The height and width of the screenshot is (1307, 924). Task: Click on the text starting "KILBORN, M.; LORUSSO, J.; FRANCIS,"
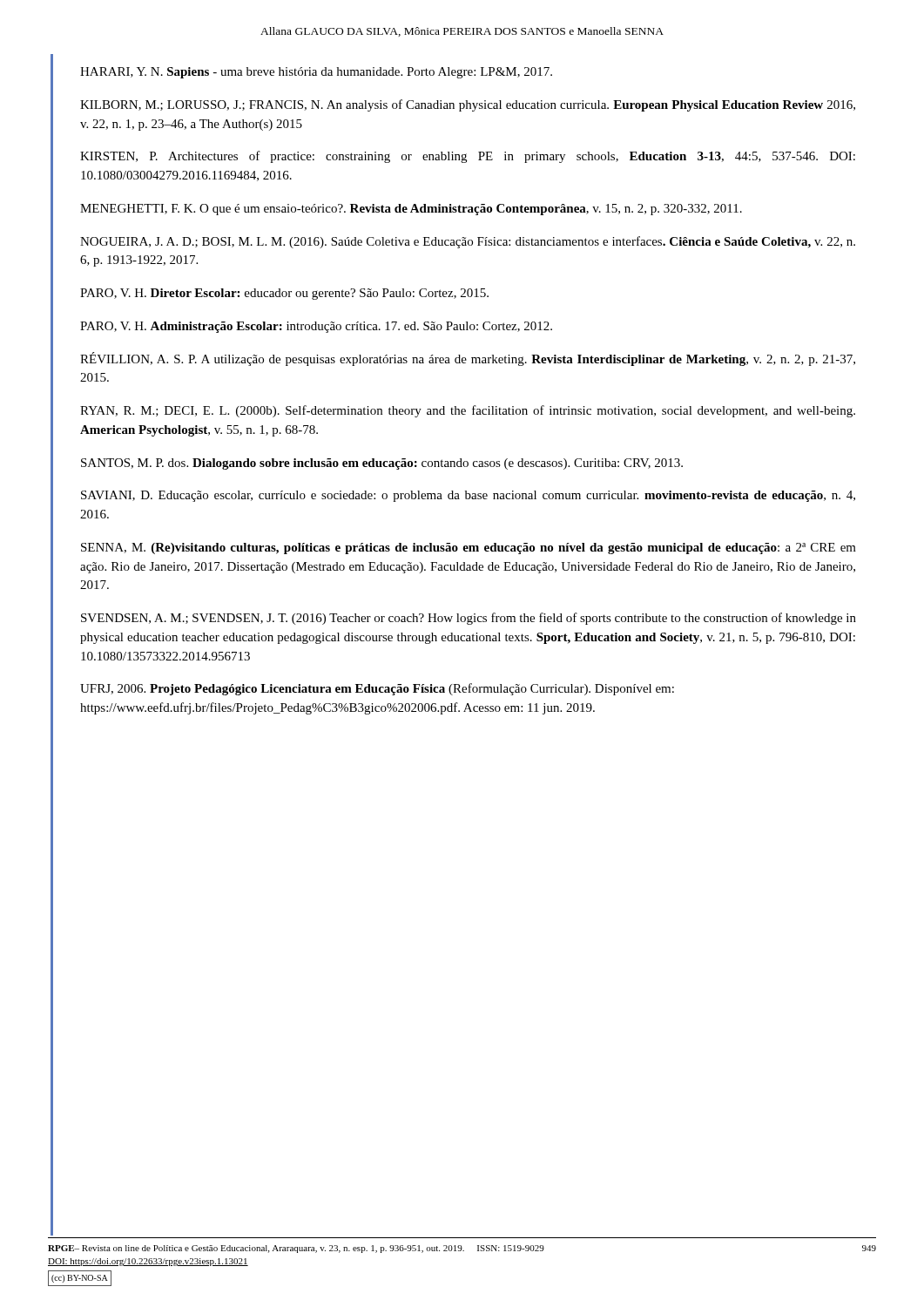(468, 114)
